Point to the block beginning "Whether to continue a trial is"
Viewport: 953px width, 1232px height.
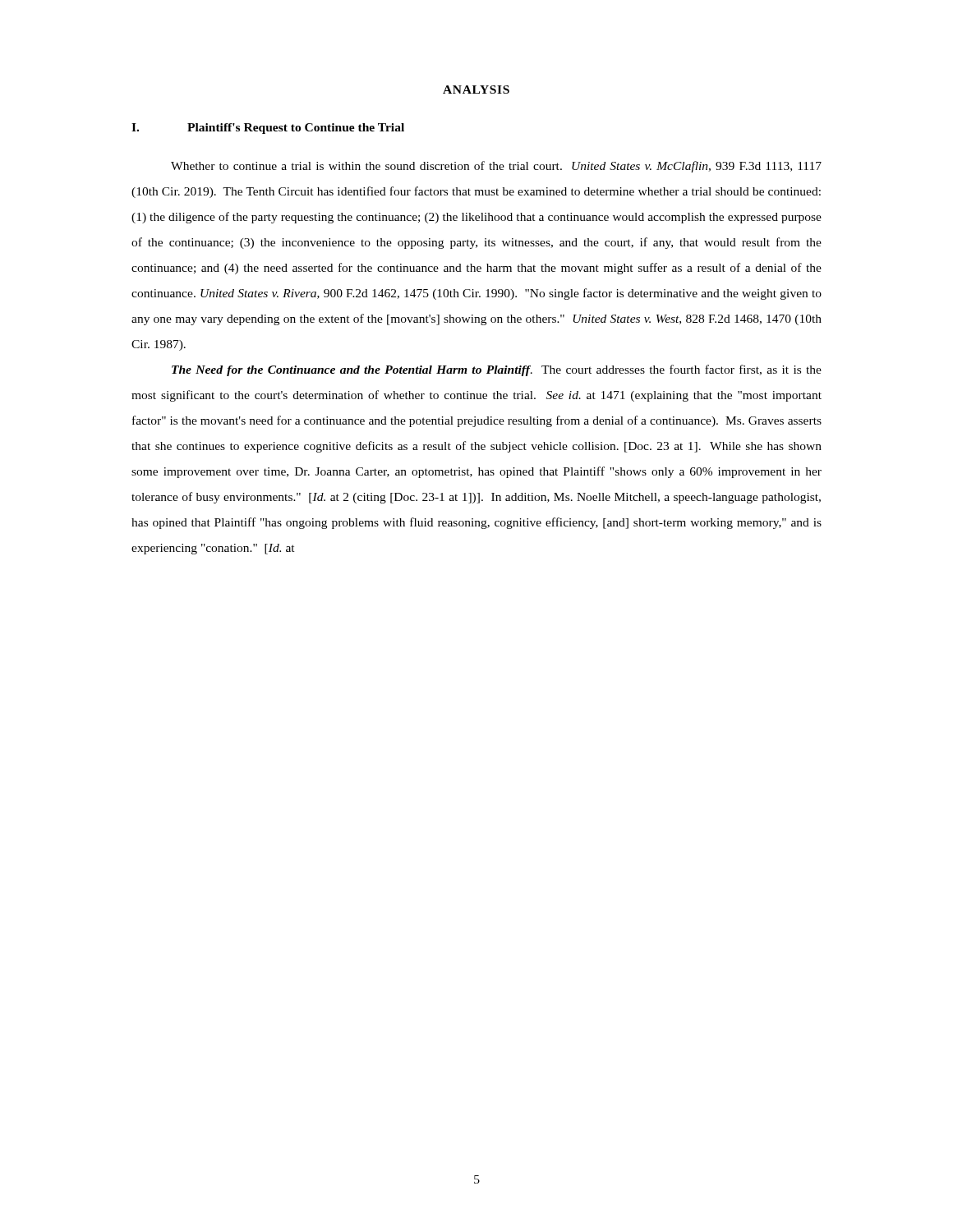(476, 255)
